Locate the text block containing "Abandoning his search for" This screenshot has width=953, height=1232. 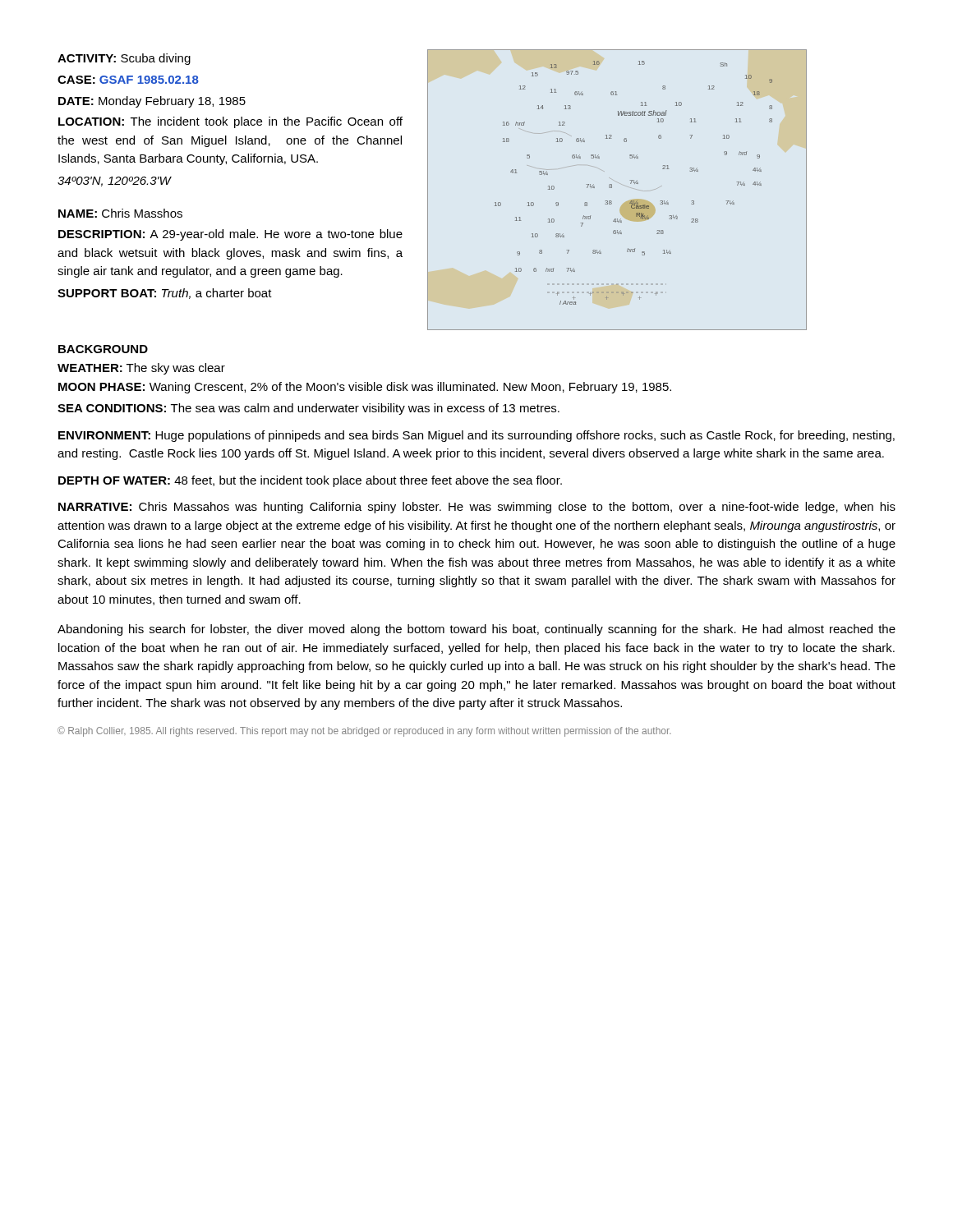[476, 666]
